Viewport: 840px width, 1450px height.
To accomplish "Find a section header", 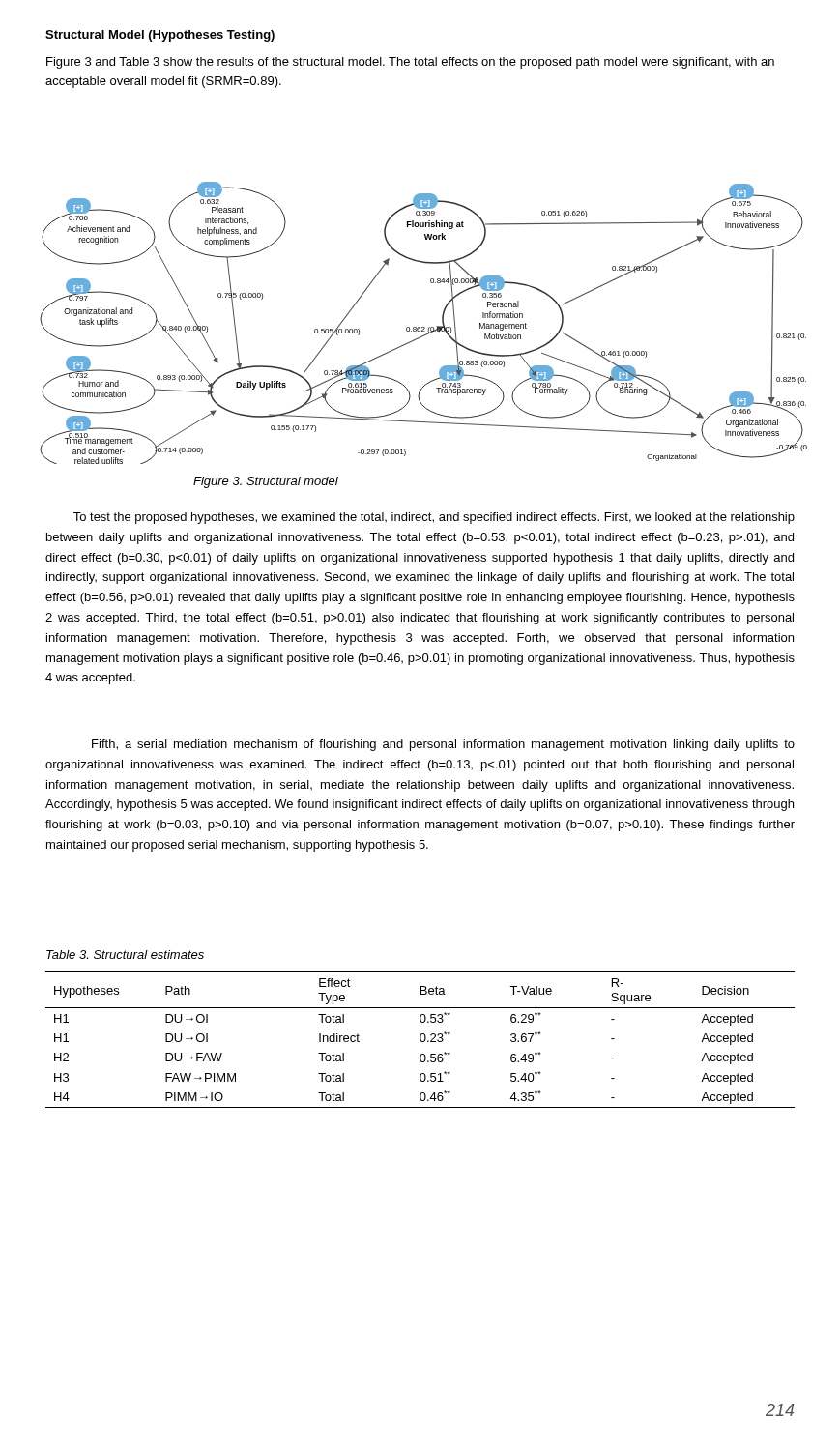I will point(160,34).
